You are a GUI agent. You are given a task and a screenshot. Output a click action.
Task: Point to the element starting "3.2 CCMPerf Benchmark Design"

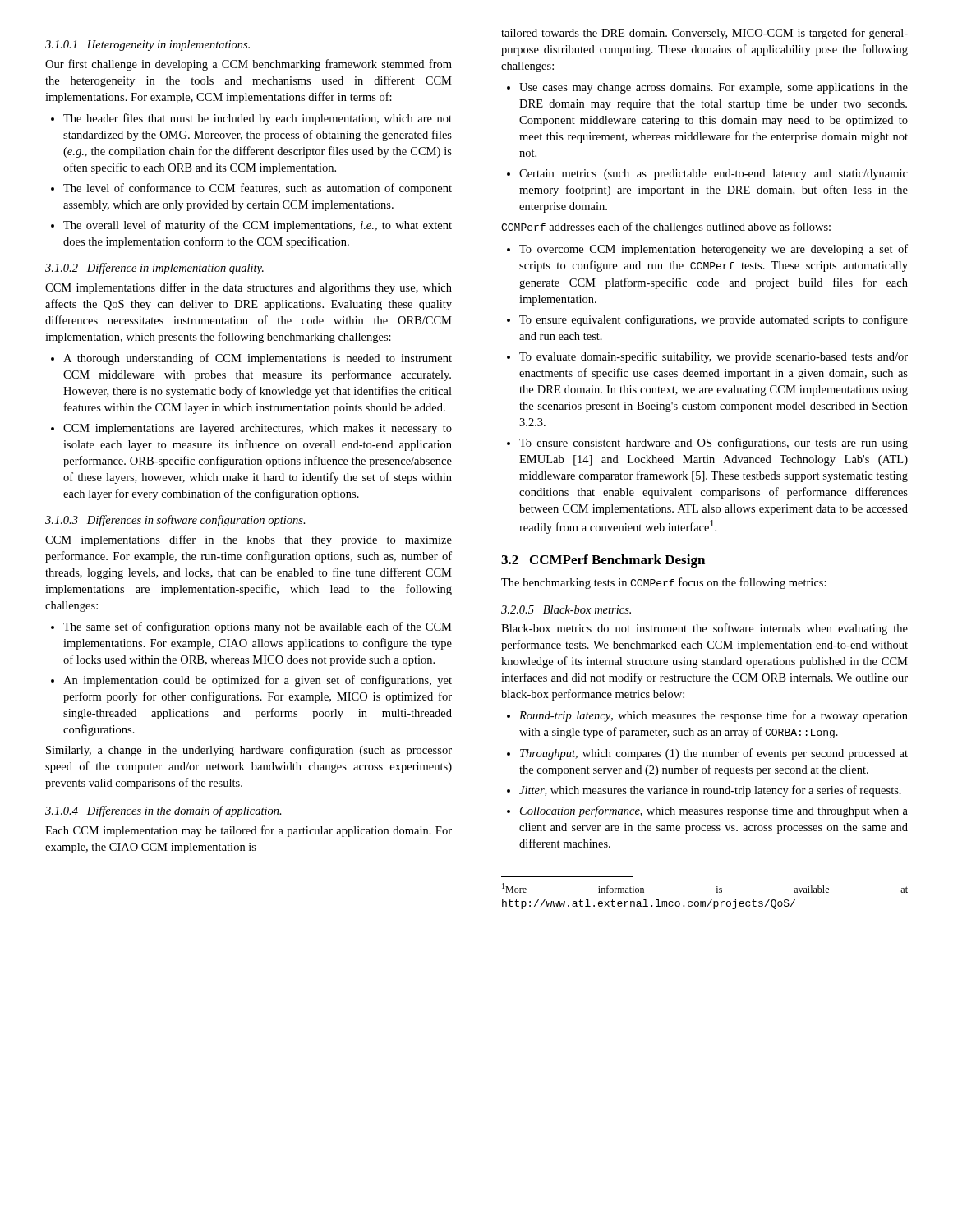pyautogui.click(x=705, y=560)
